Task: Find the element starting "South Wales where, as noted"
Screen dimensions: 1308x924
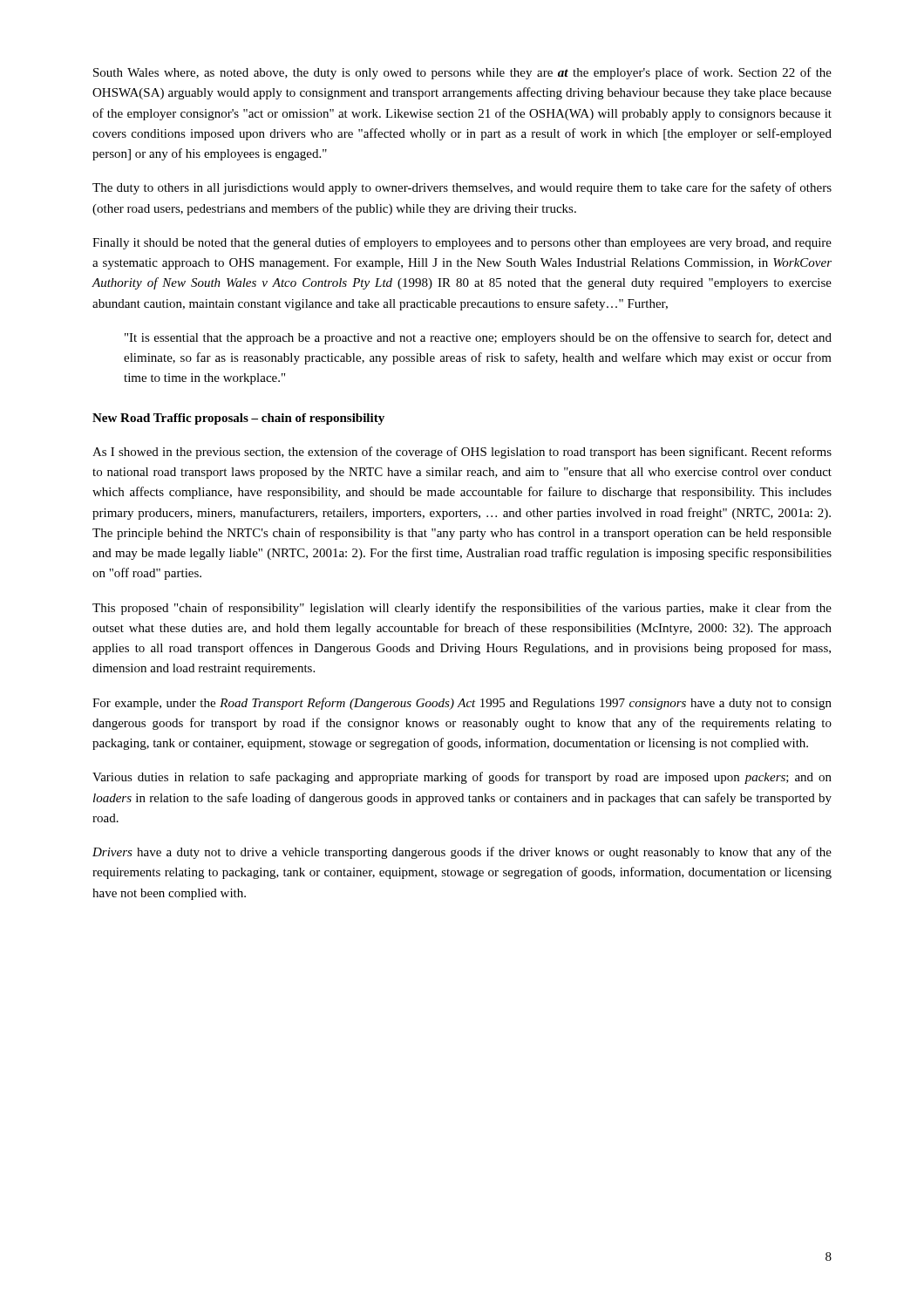Action: coord(462,113)
